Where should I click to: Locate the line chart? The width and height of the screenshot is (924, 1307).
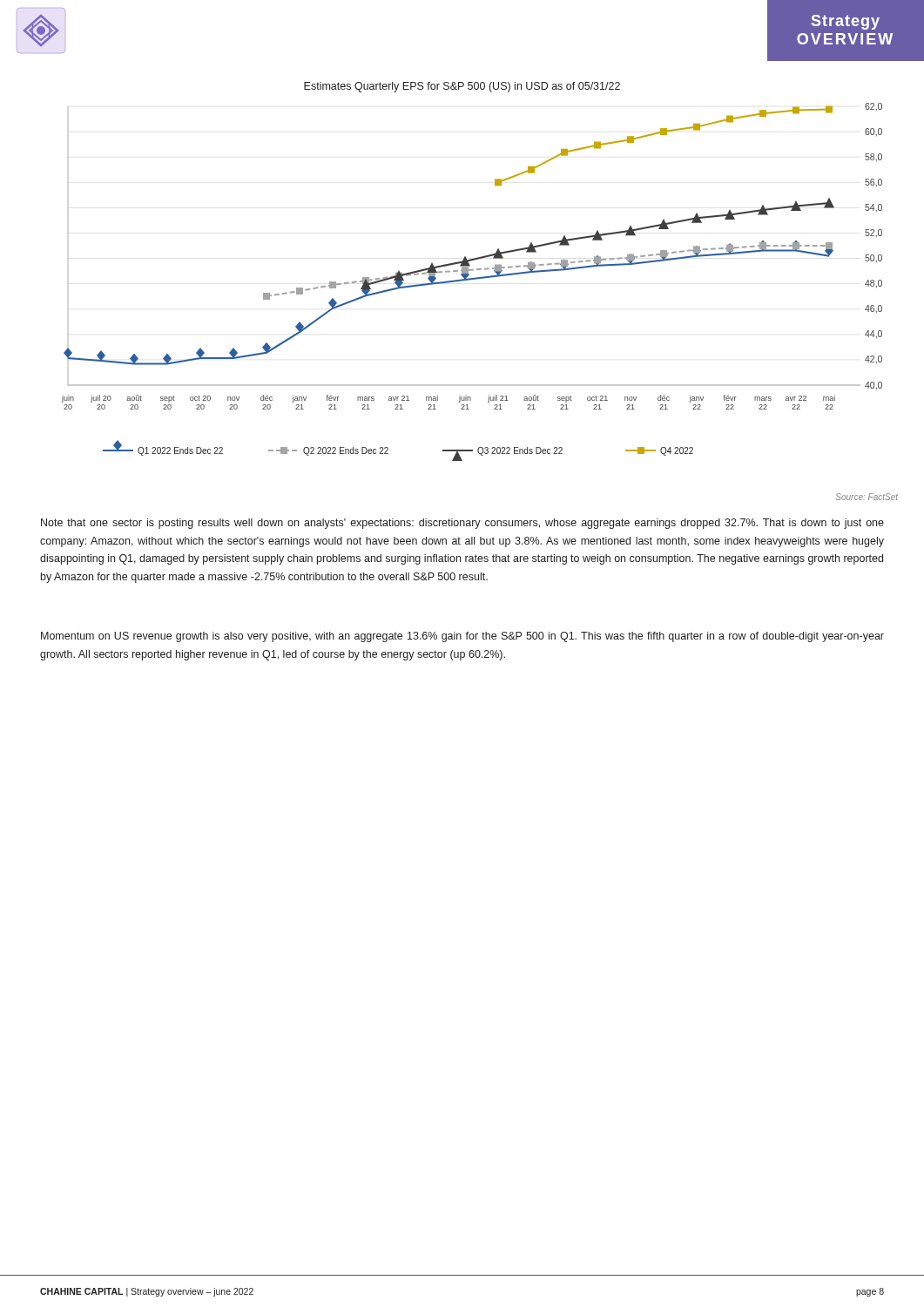coord(462,294)
